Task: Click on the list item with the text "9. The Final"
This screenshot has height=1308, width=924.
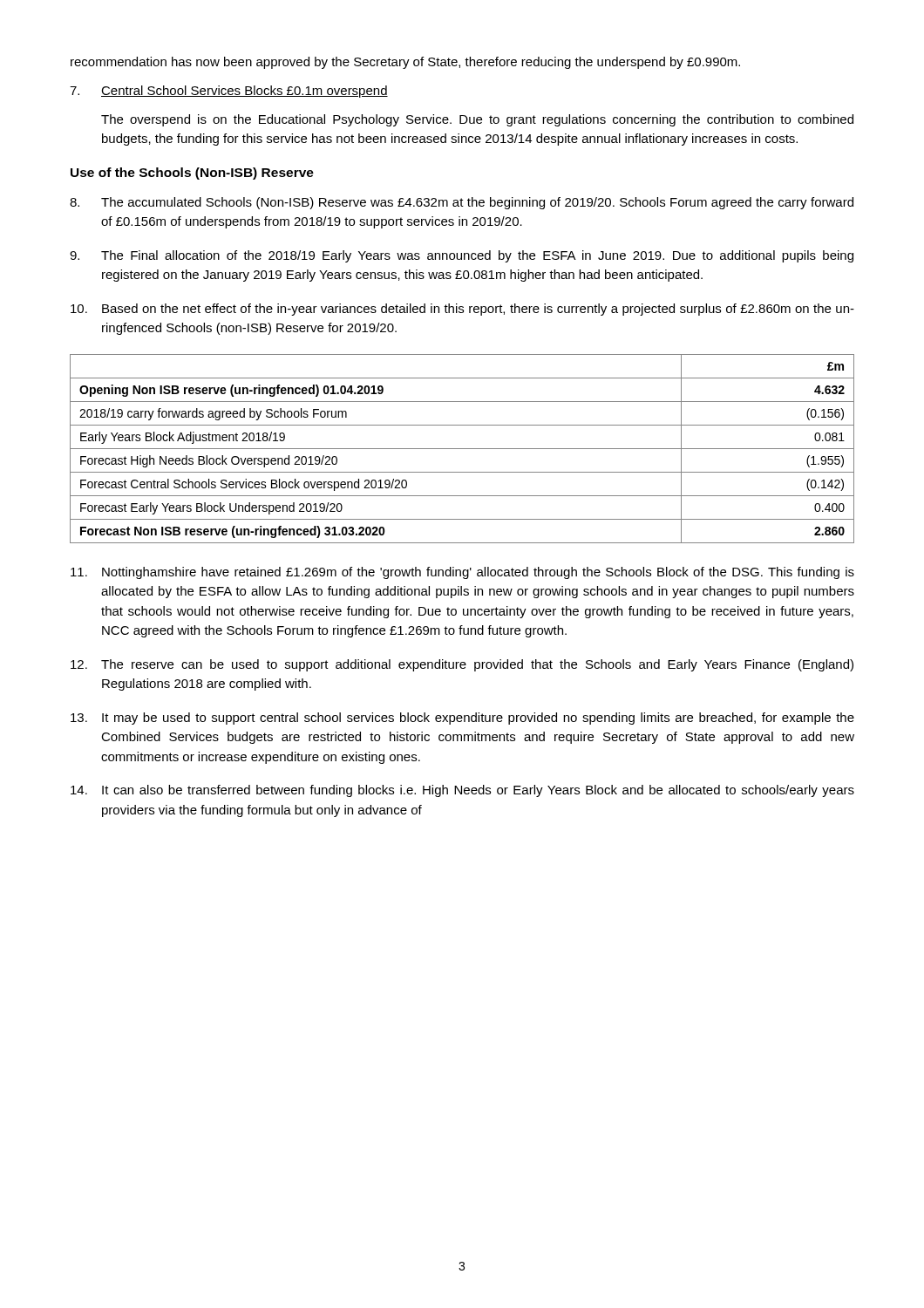Action: (462, 265)
